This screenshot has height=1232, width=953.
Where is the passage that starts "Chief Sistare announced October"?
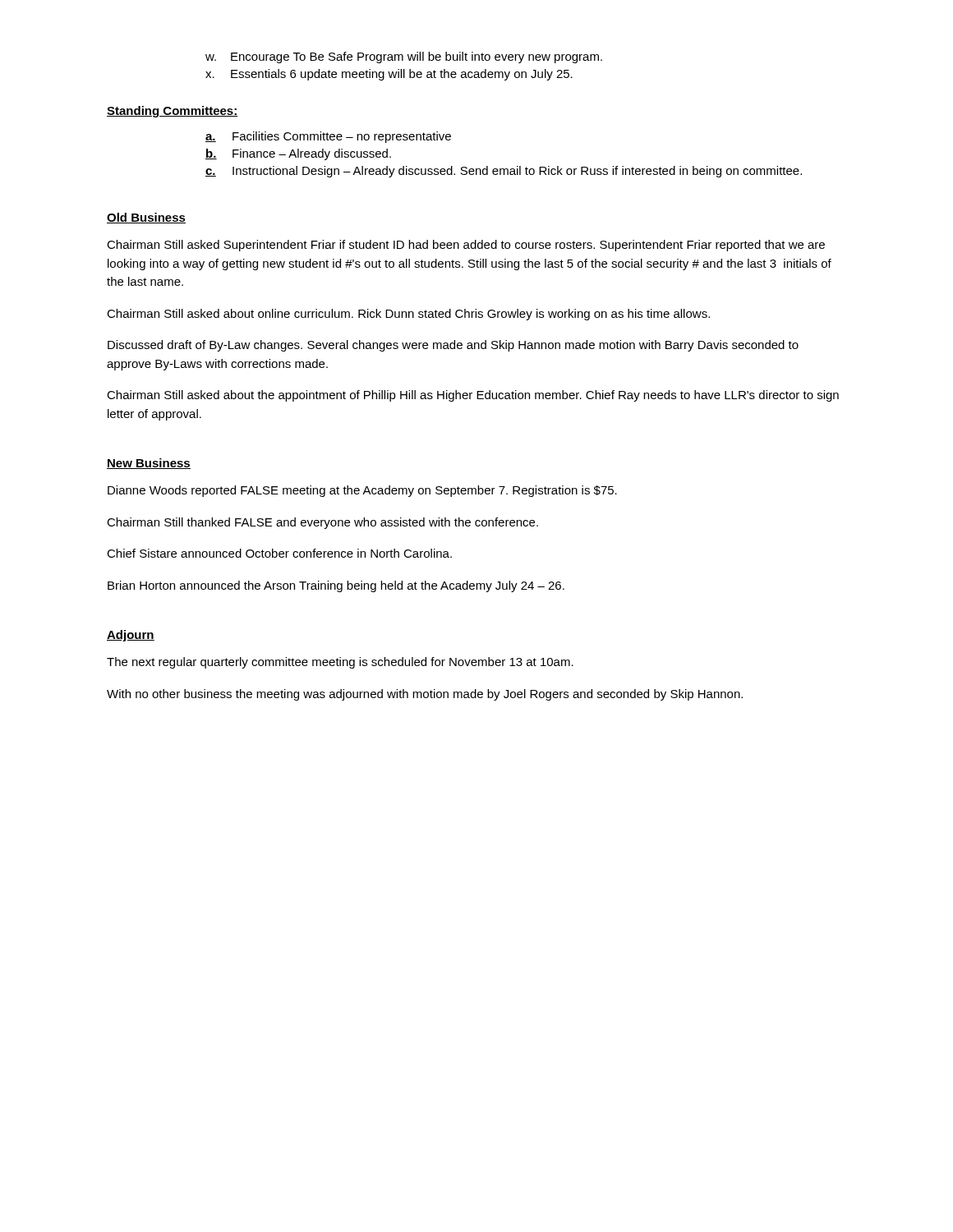(280, 553)
